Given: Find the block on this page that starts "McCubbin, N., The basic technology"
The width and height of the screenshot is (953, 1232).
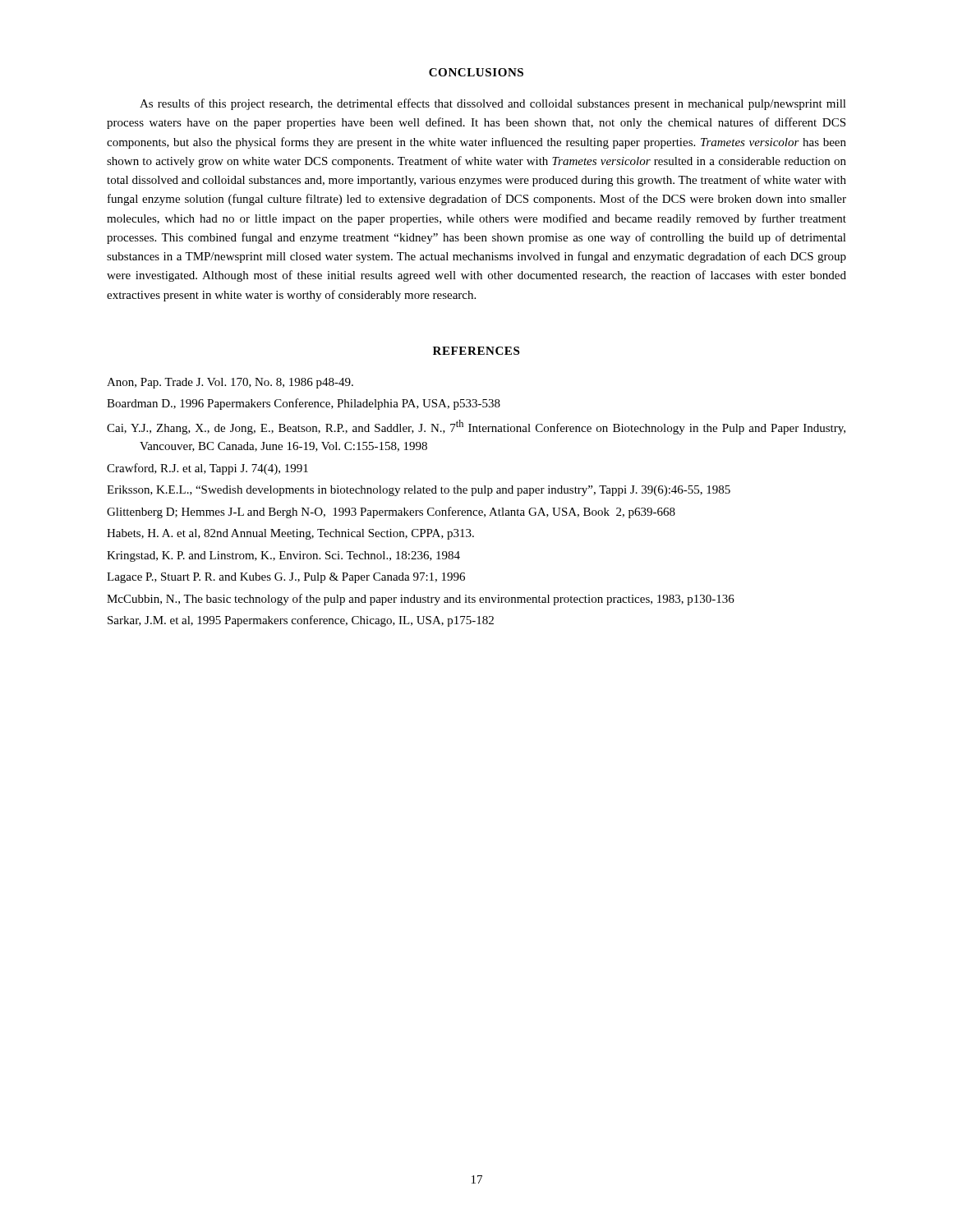Looking at the screenshot, I should pos(421,599).
